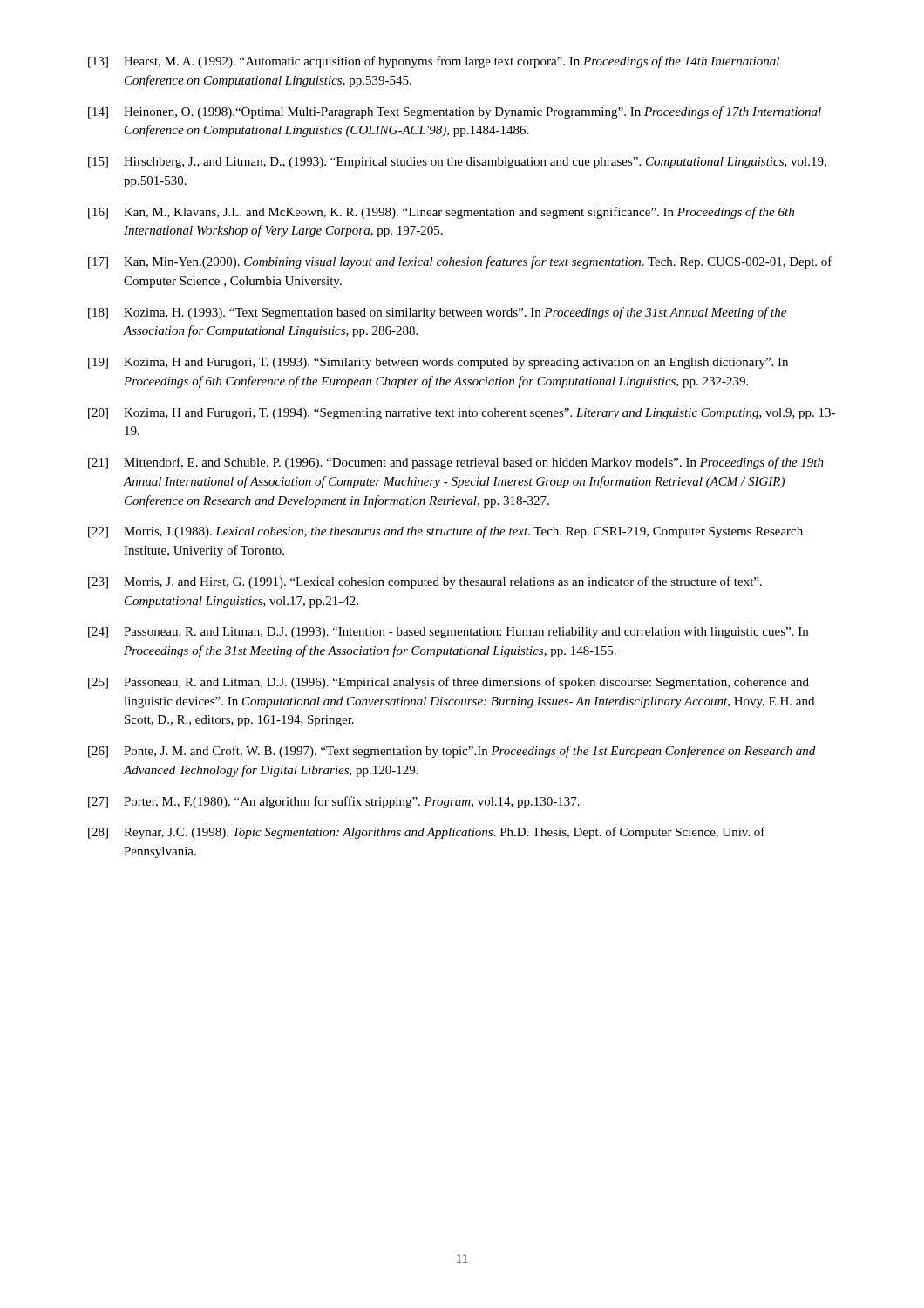Locate the text starting "[20] Kozima, H and Furugori,"
Viewport: 924px width, 1308px height.
tap(462, 422)
